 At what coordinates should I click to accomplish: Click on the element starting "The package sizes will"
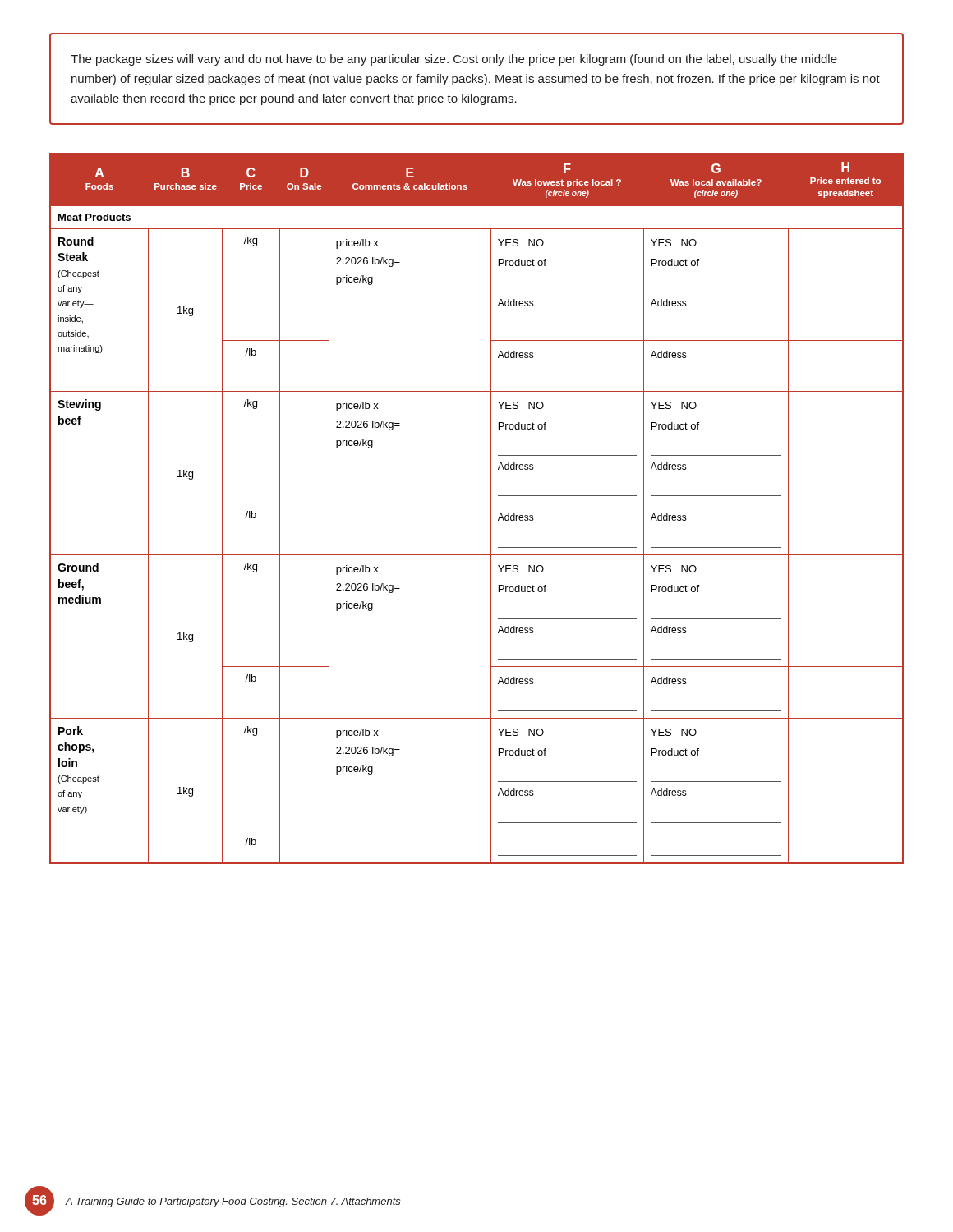pos(475,78)
